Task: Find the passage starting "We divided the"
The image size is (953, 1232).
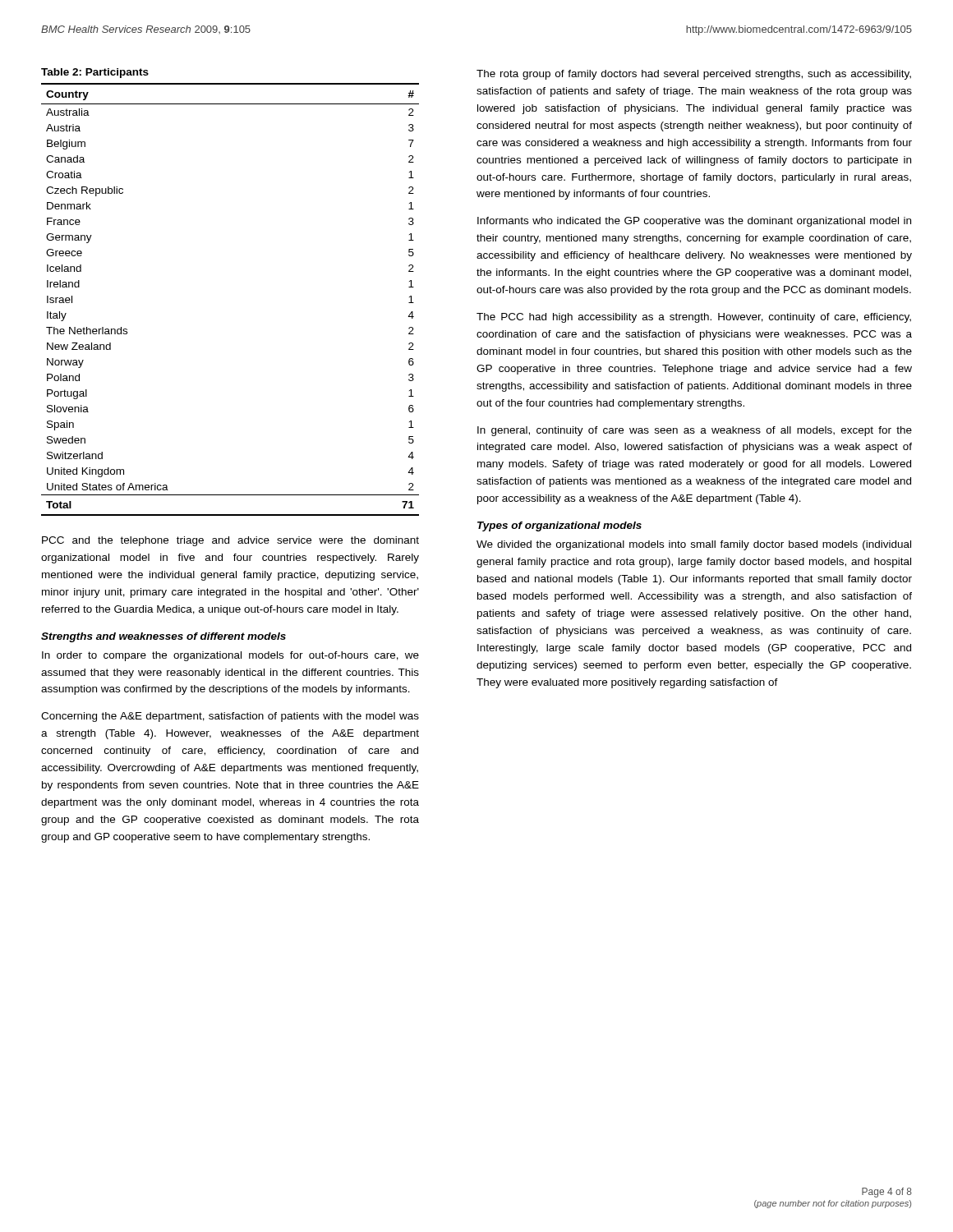Action: pyautogui.click(x=694, y=613)
